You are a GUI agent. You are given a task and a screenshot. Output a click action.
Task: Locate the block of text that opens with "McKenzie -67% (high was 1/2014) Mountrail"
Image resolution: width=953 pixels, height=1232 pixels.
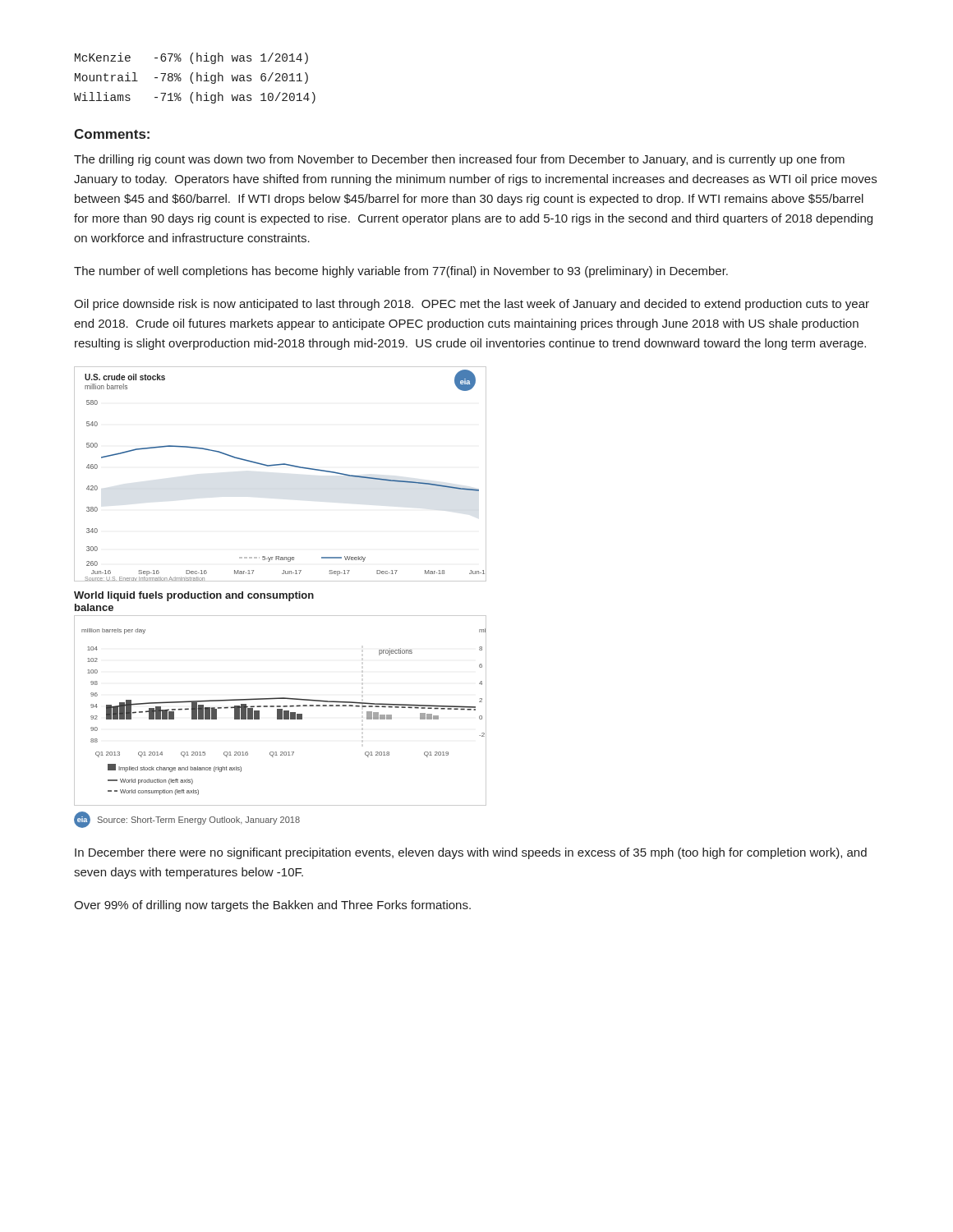pyautogui.click(x=191, y=58)
